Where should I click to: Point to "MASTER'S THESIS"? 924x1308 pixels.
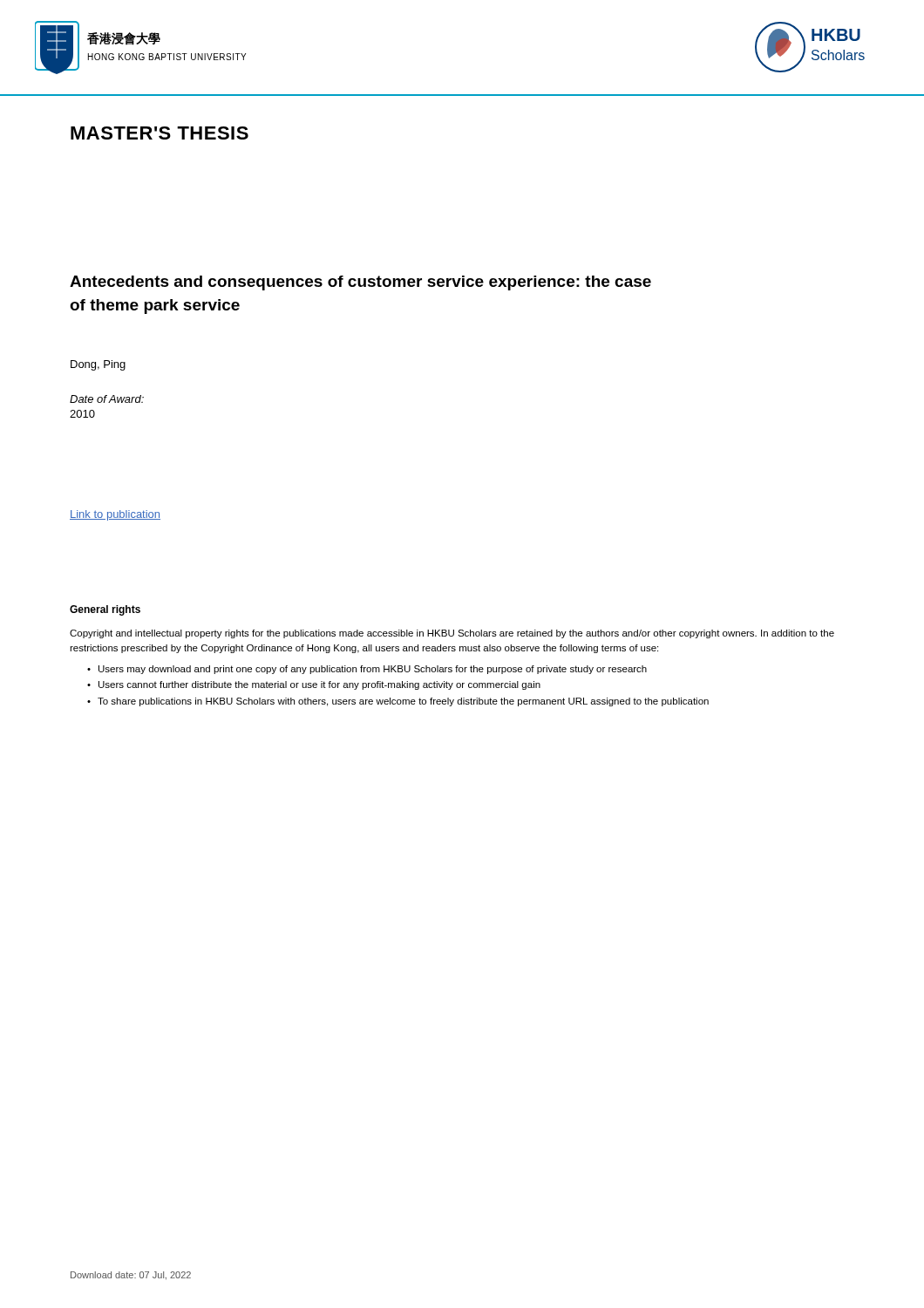coord(159,133)
